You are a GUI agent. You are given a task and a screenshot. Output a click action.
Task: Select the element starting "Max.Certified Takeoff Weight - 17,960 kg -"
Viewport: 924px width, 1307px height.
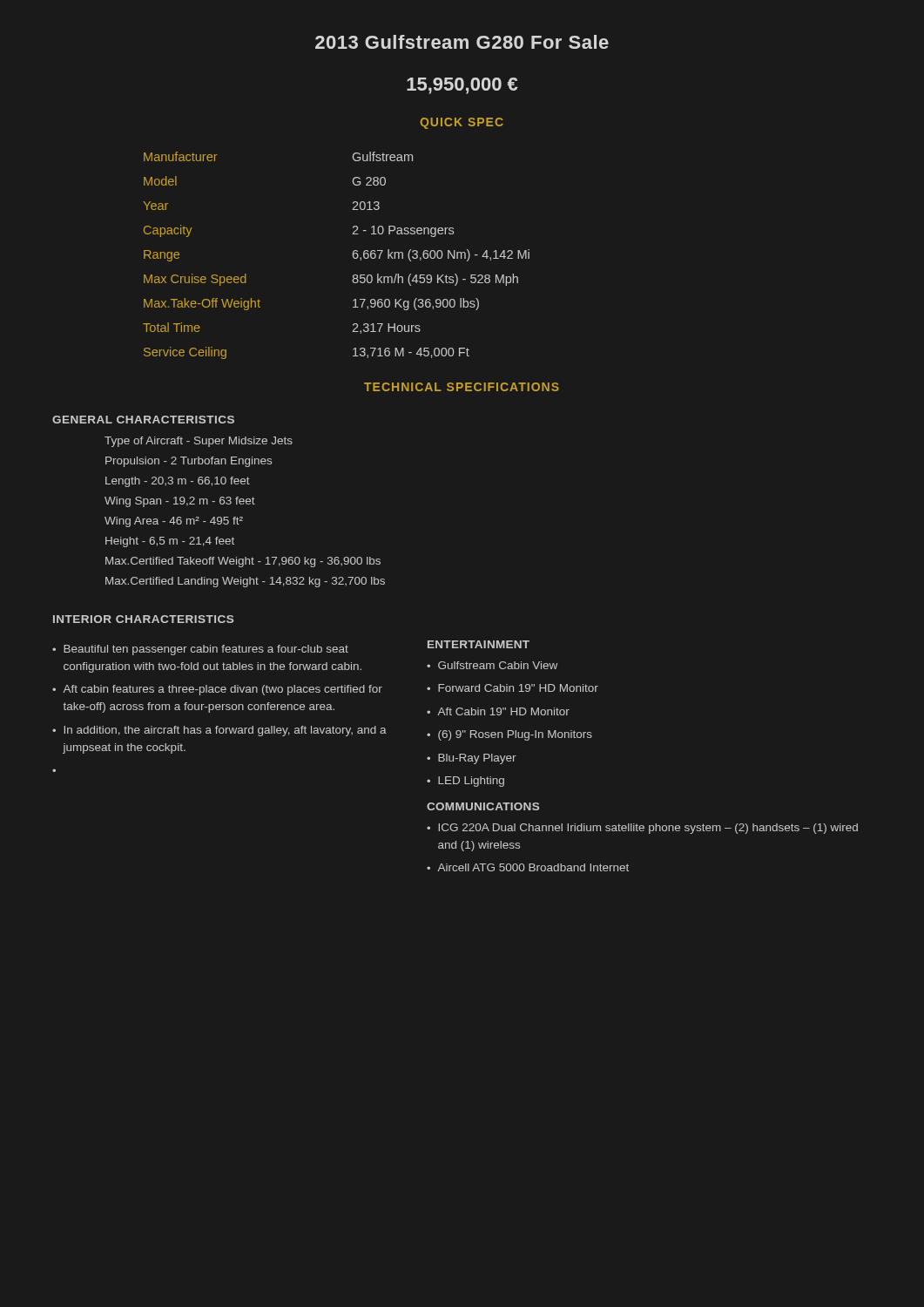(243, 560)
